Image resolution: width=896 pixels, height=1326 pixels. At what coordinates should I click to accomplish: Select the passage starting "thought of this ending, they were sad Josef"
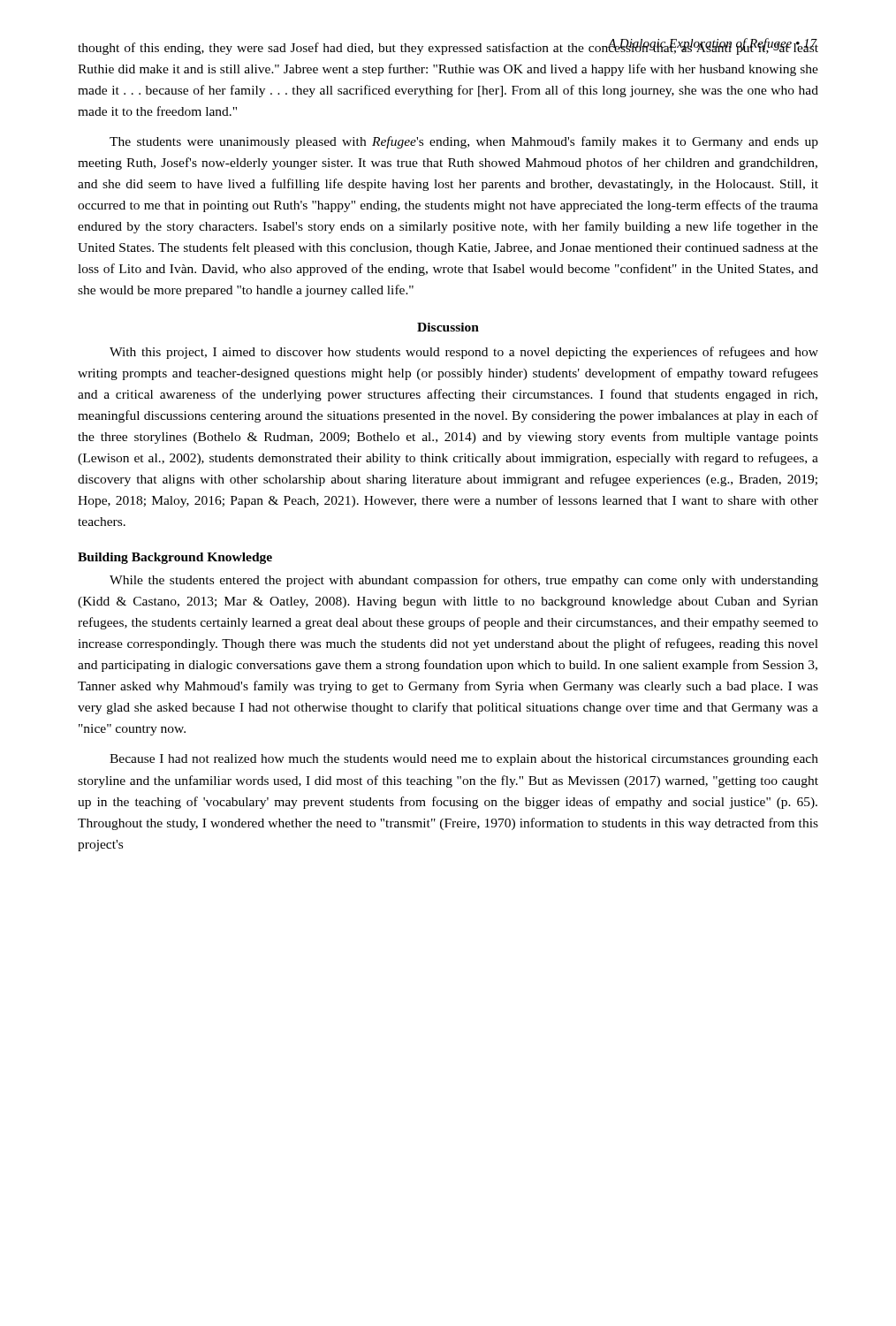(448, 79)
